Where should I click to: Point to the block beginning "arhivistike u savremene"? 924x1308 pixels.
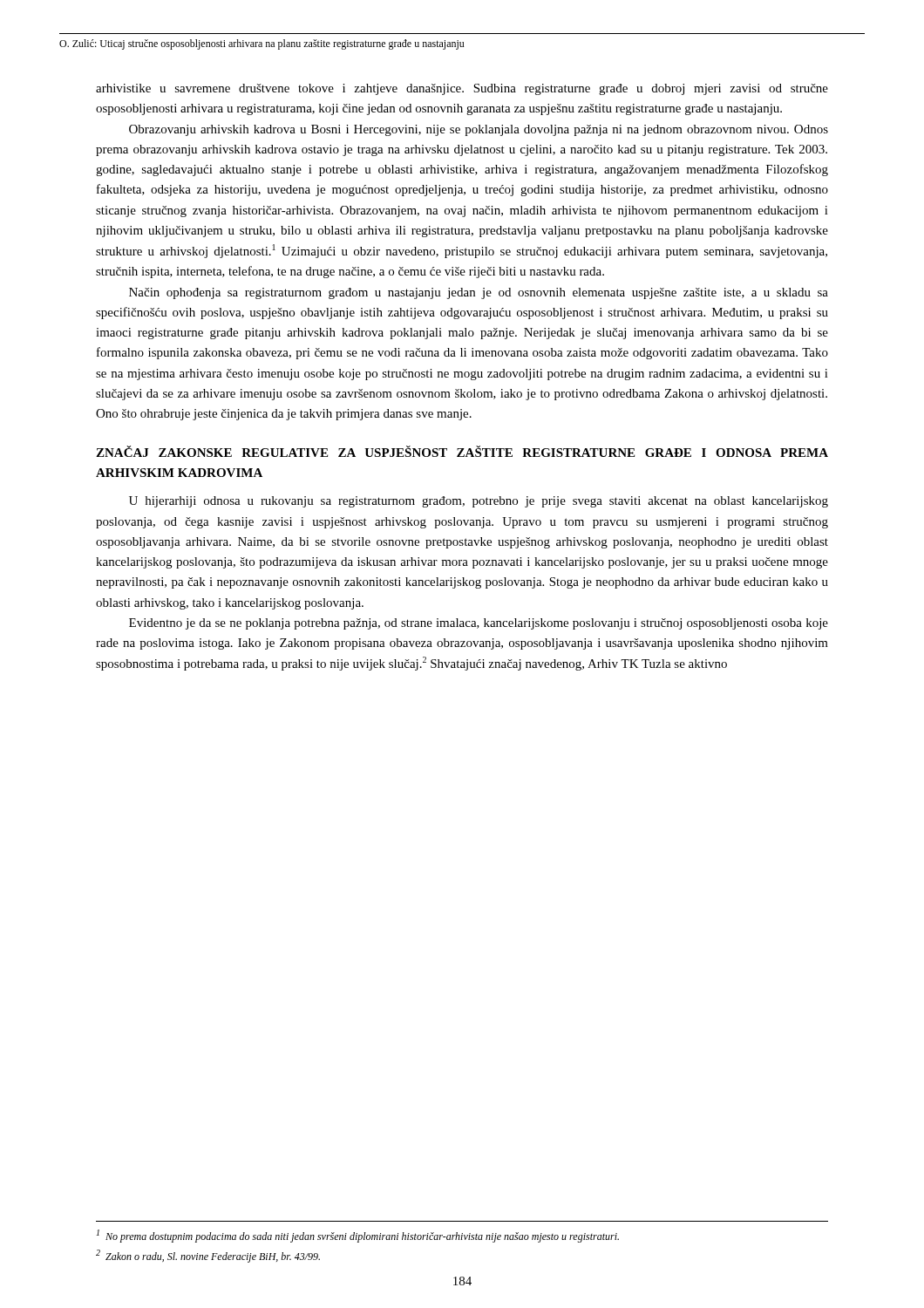[462, 99]
